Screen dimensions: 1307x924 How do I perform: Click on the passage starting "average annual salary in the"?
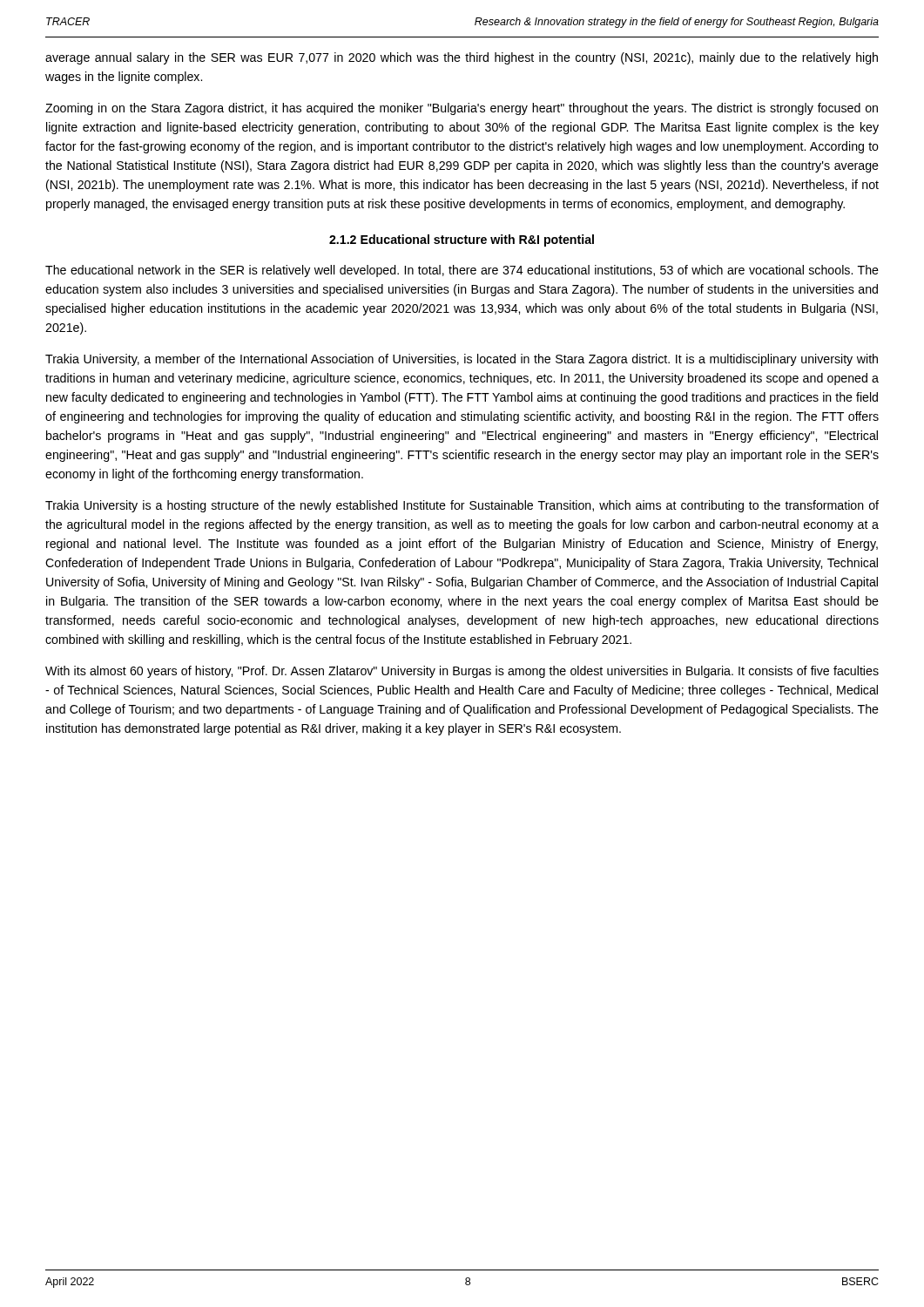[x=462, y=67]
